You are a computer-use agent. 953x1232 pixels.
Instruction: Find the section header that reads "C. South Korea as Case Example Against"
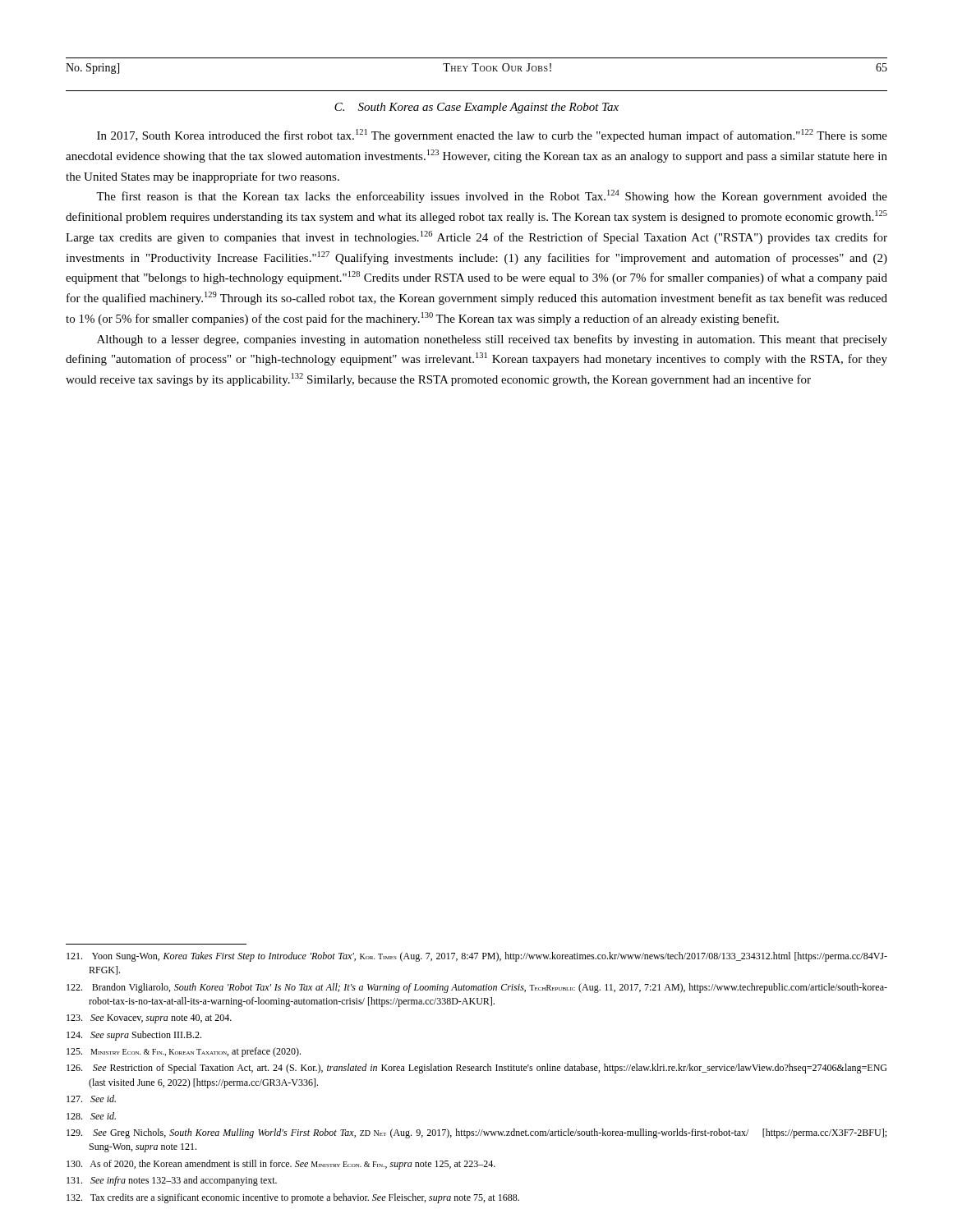(476, 107)
